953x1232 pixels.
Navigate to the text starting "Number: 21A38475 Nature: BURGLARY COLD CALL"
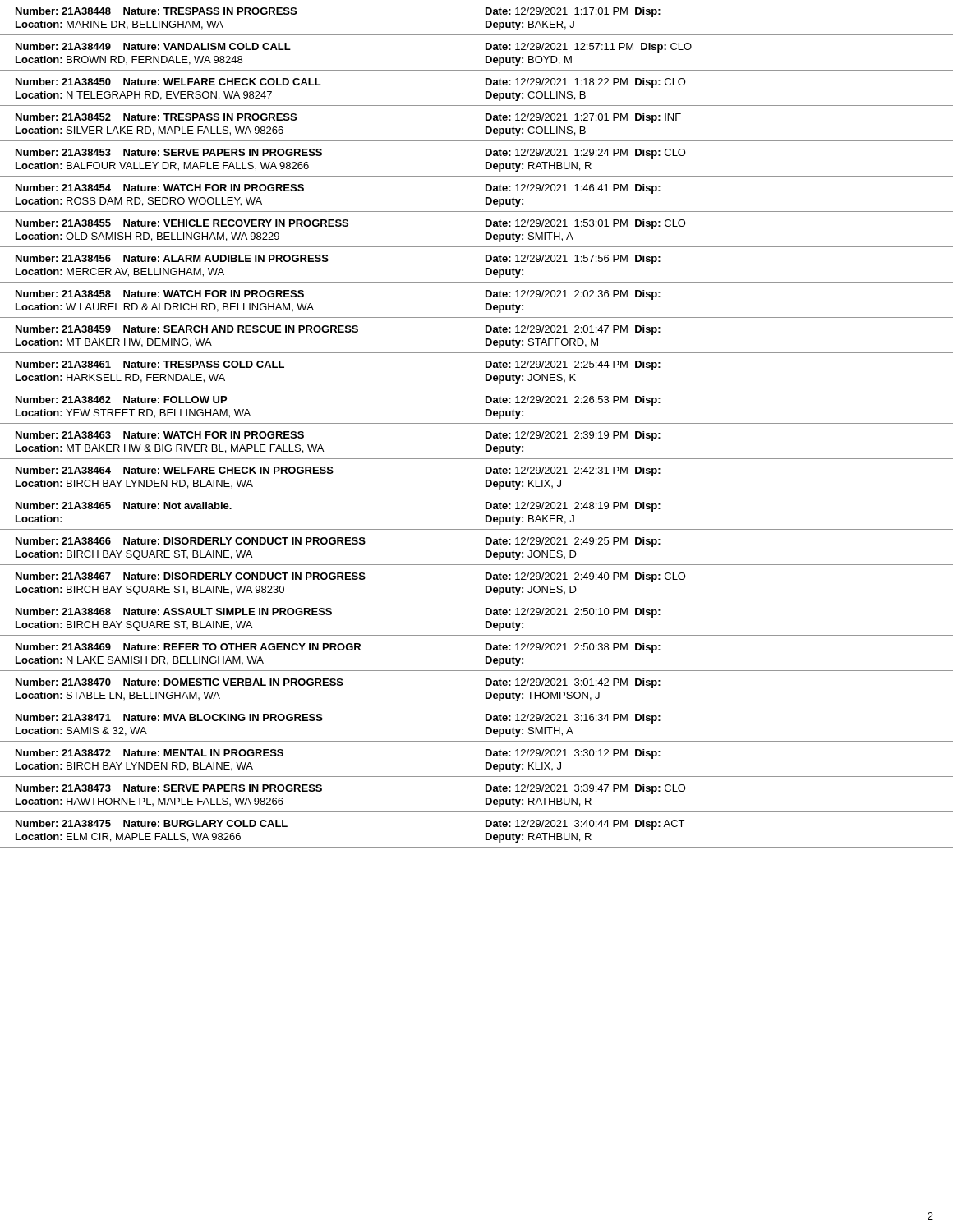coord(476,830)
